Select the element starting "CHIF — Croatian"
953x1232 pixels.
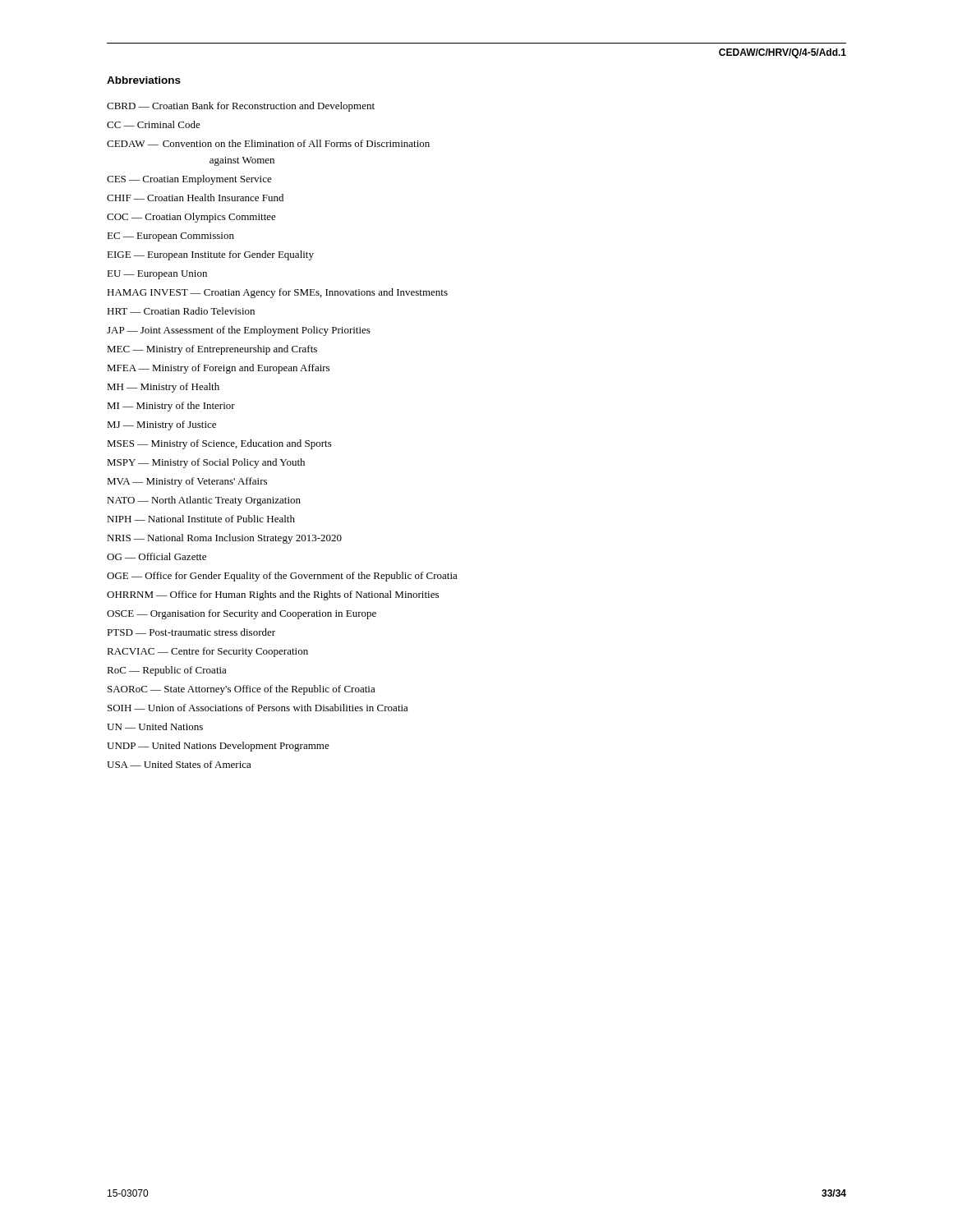[x=195, y=197]
